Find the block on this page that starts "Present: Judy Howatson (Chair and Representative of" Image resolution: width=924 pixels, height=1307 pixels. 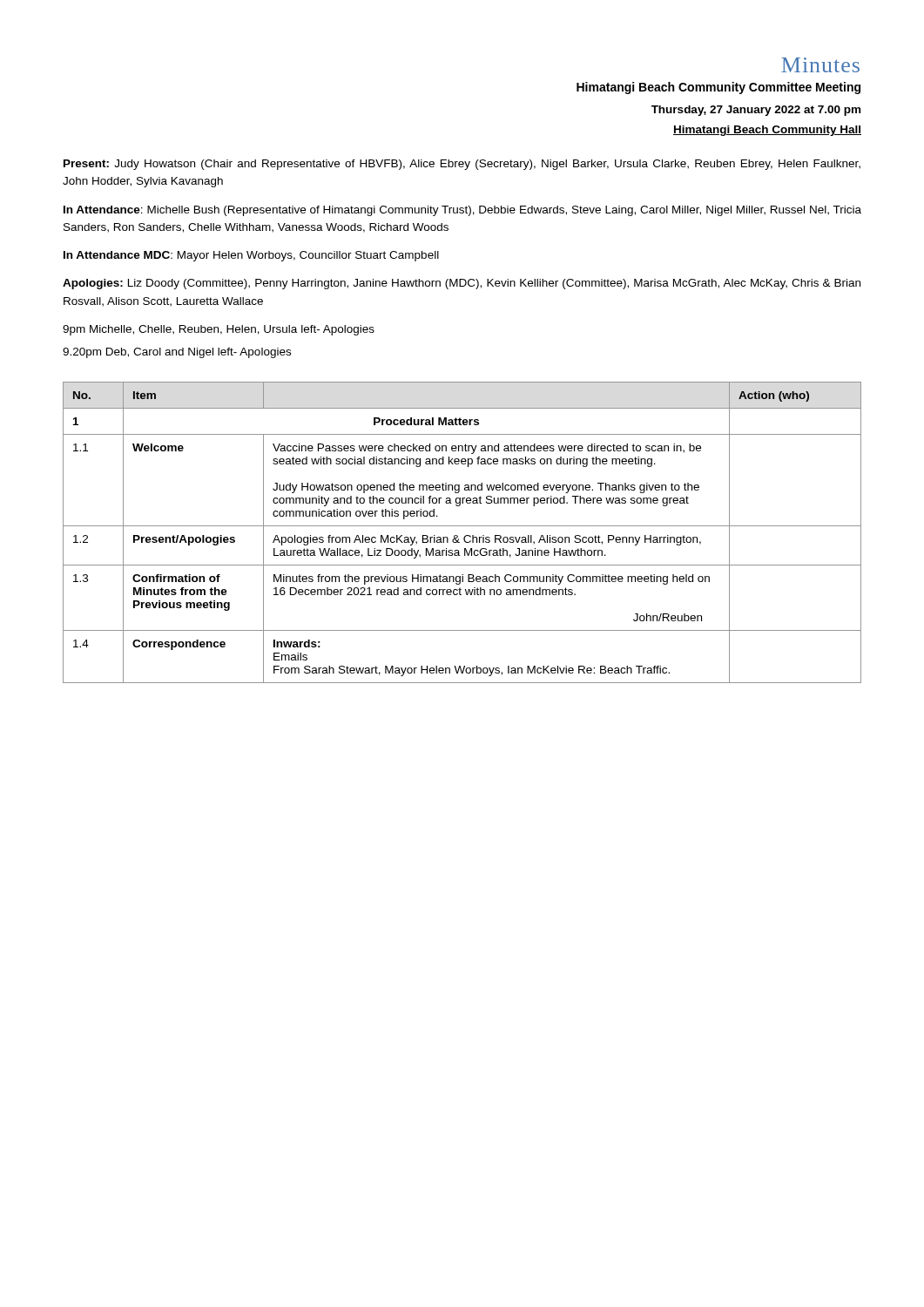[462, 173]
